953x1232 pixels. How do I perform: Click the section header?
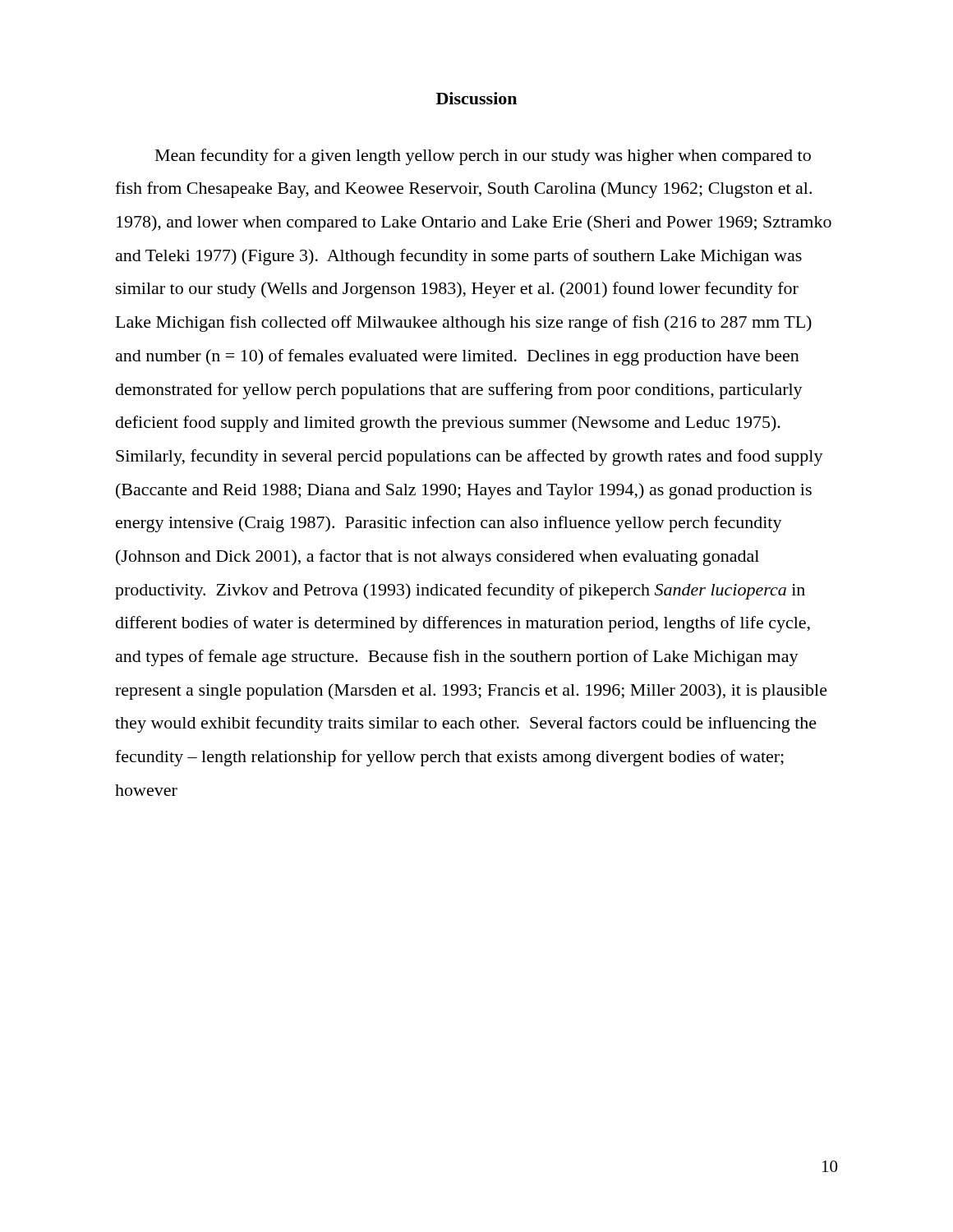[476, 98]
